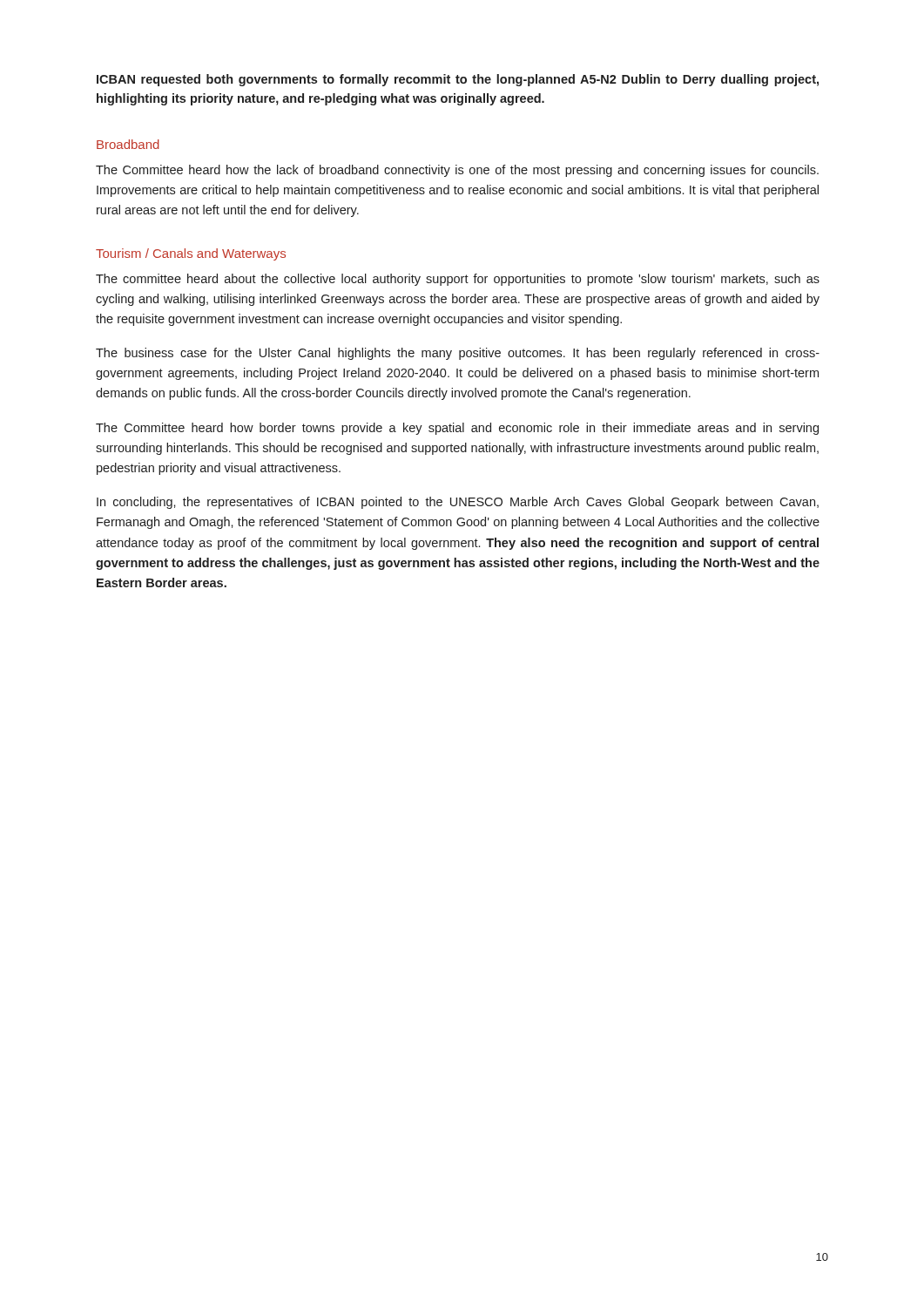Navigate to the text block starting "Tourism / Canals"

191,253
